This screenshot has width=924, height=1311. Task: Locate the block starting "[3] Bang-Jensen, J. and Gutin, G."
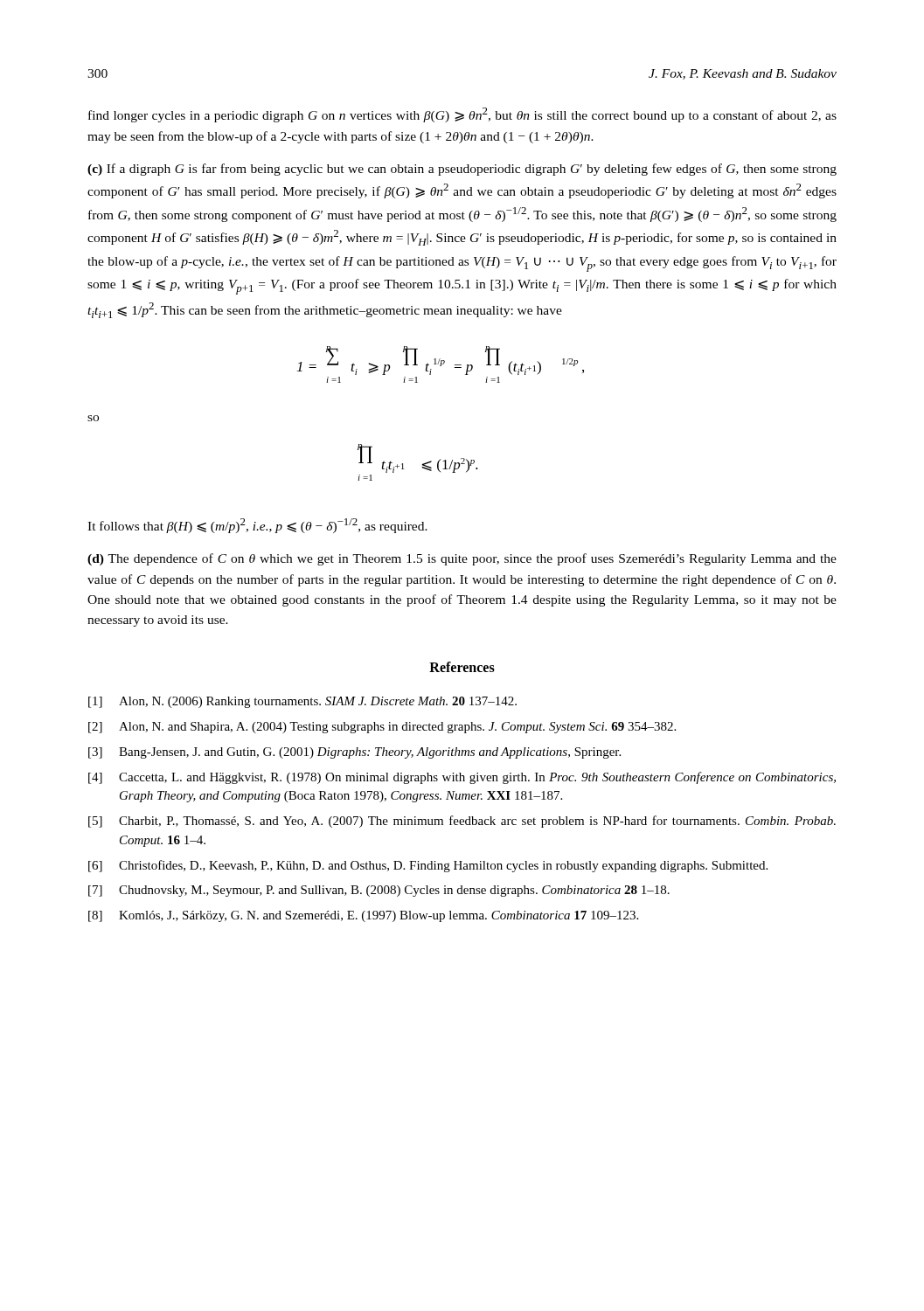point(462,752)
